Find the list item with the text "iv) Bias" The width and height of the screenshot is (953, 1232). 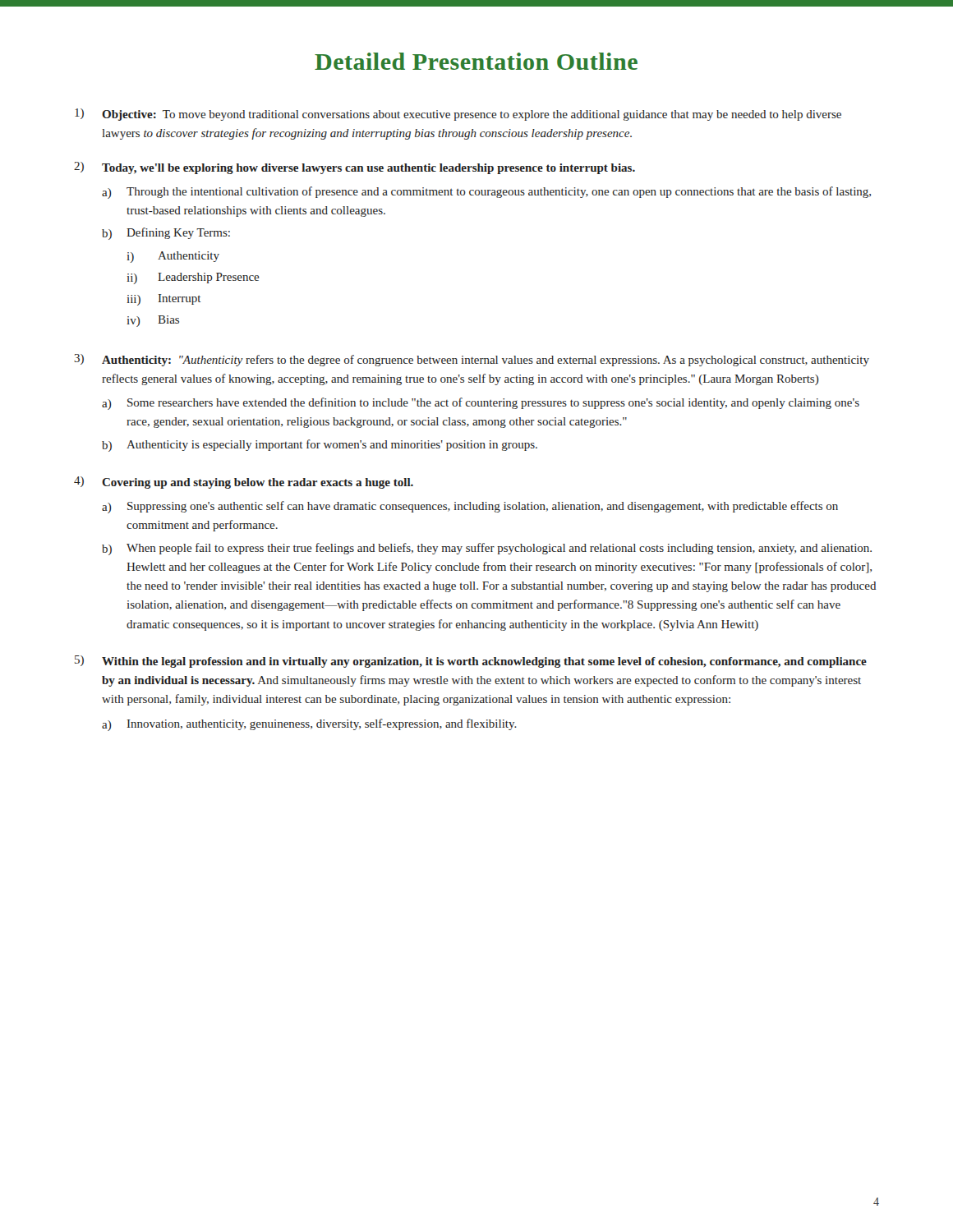tap(153, 321)
